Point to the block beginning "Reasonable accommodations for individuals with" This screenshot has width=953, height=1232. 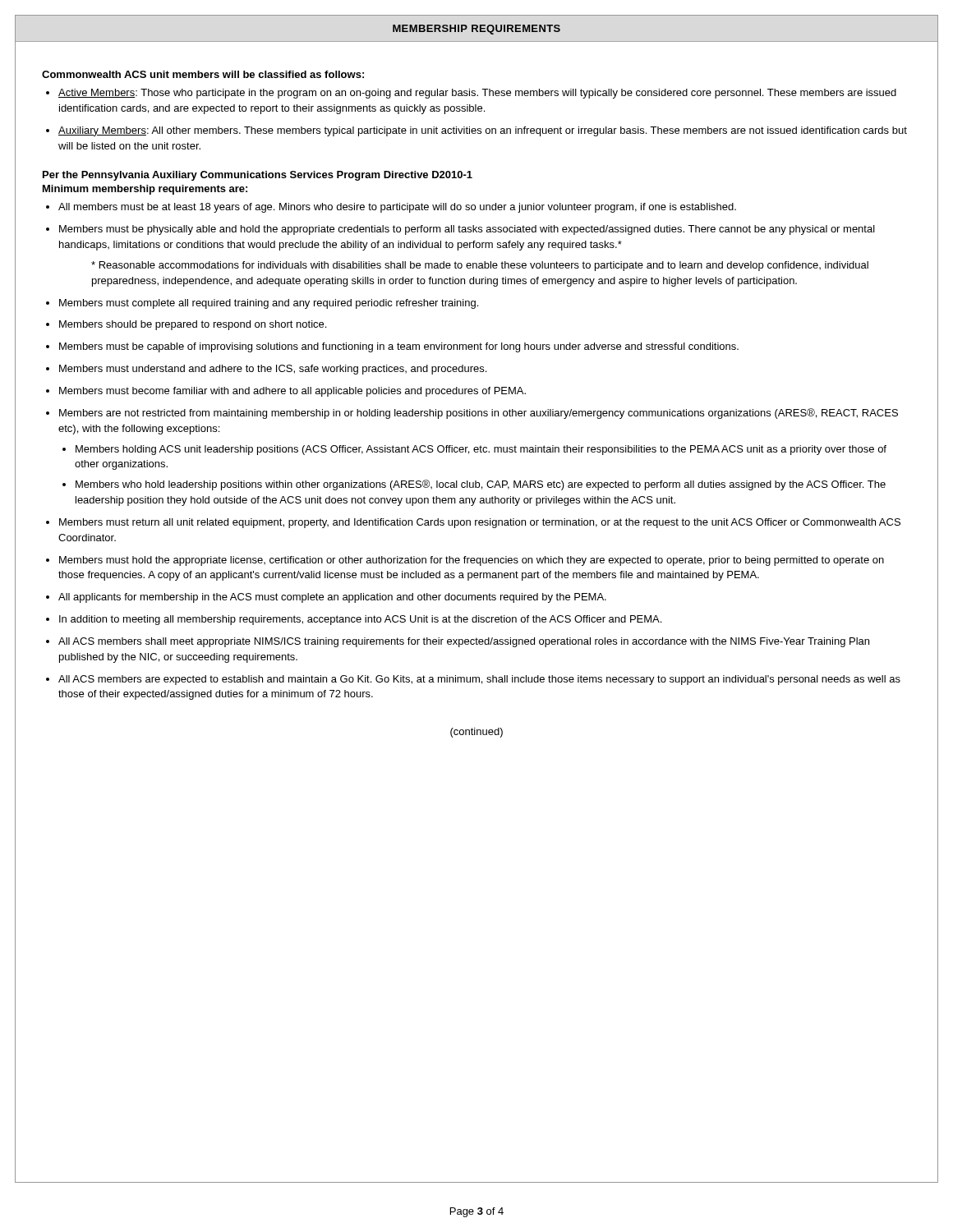tap(480, 273)
